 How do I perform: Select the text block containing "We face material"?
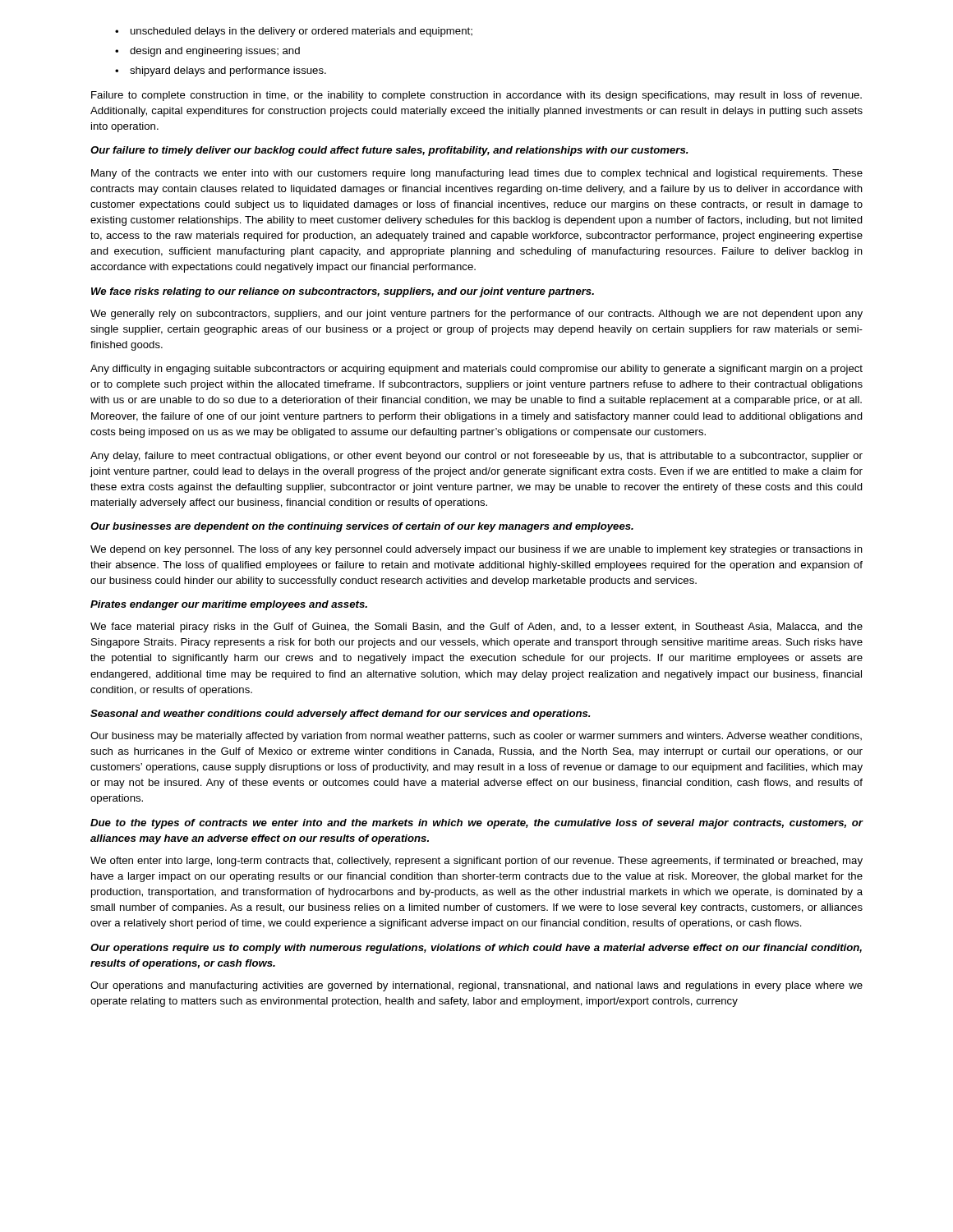(476, 658)
